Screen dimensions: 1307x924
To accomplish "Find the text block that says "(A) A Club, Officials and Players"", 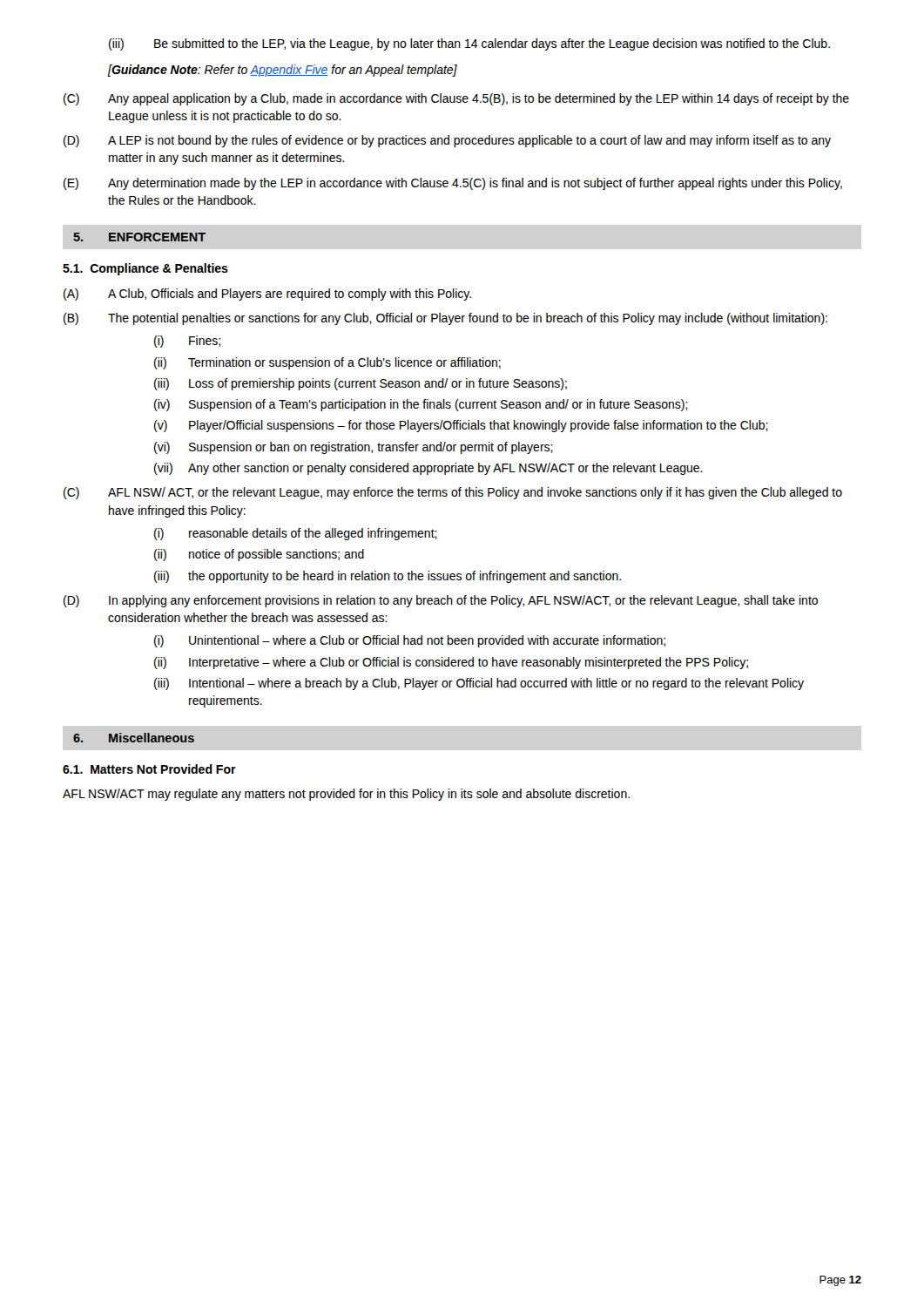I will tap(462, 293).
